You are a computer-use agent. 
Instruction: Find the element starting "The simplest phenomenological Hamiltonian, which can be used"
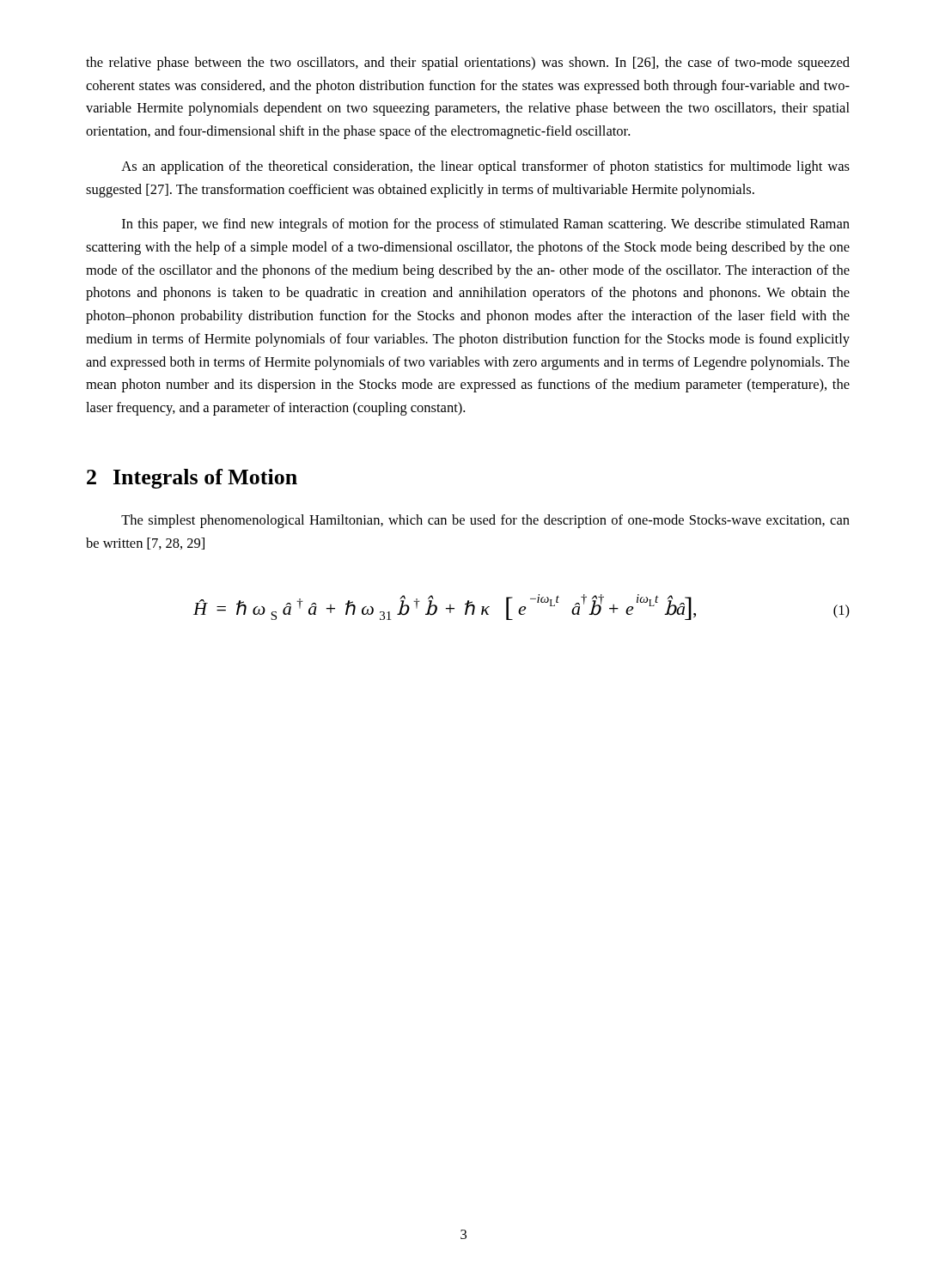[468, 531]
